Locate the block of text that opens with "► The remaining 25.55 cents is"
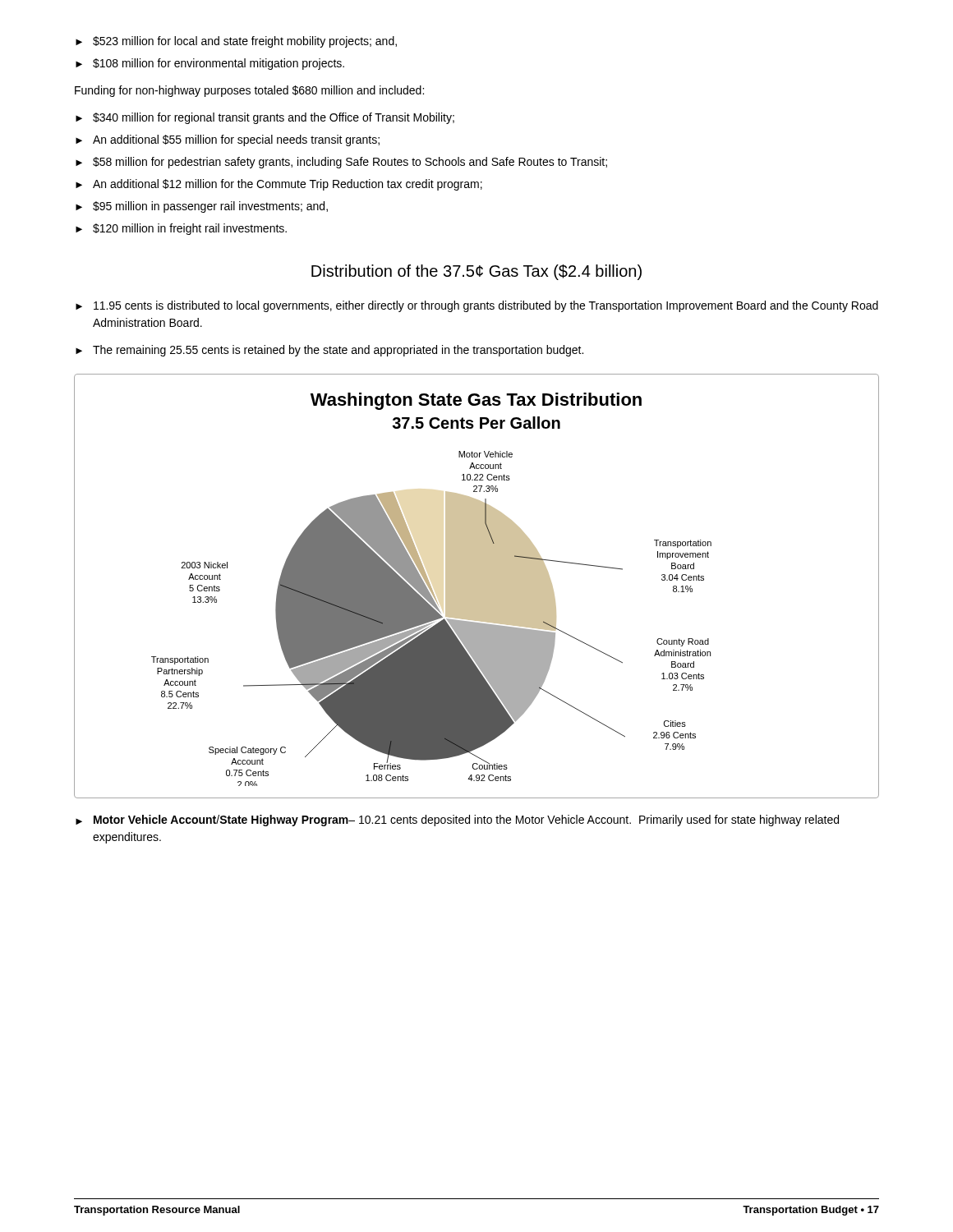Image resolution: width=953 pixels, height=1232 pixels. (476, 350)
